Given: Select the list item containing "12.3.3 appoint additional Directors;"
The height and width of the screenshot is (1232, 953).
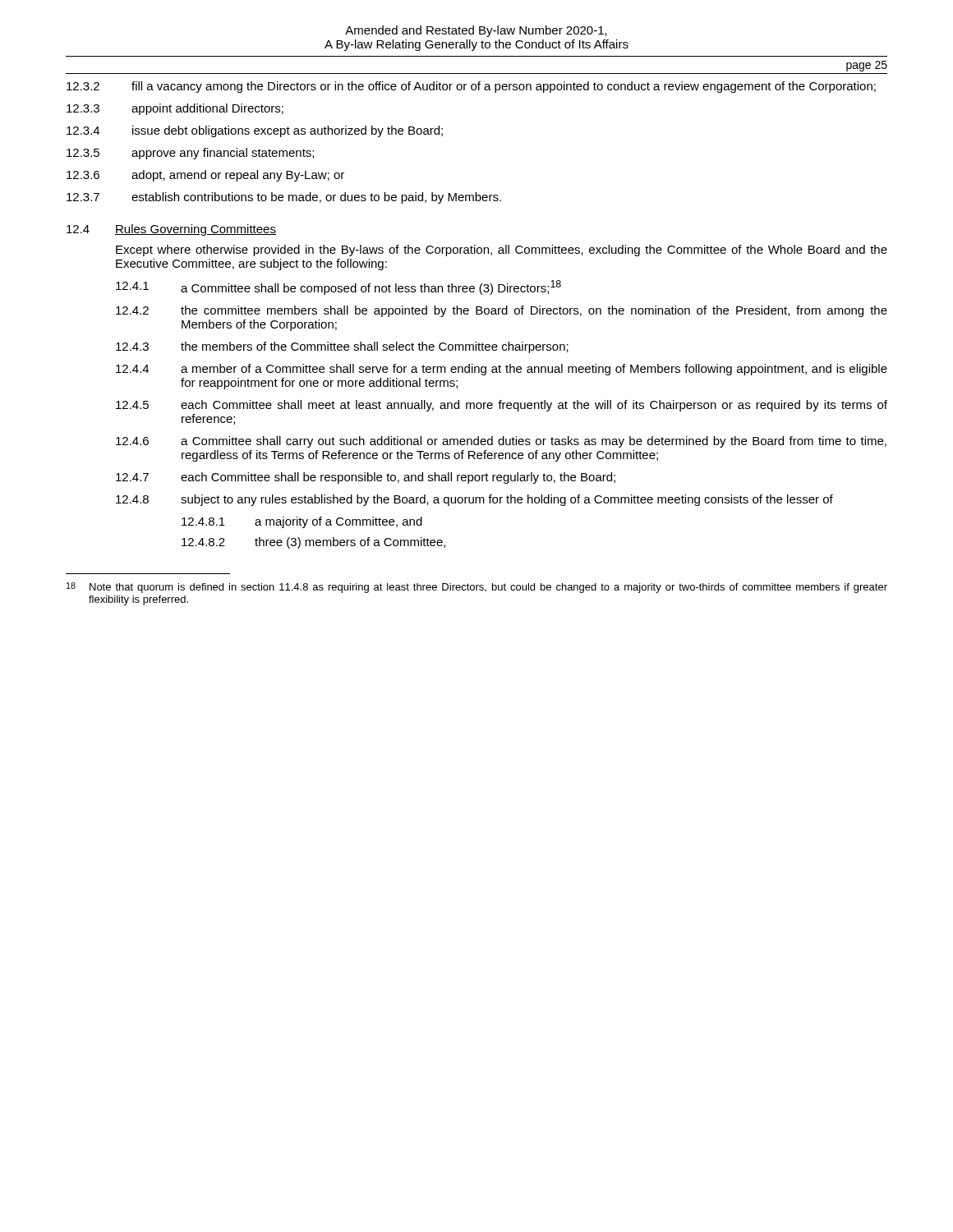Looking at the screenshot, I should click(x=175, y=109).
